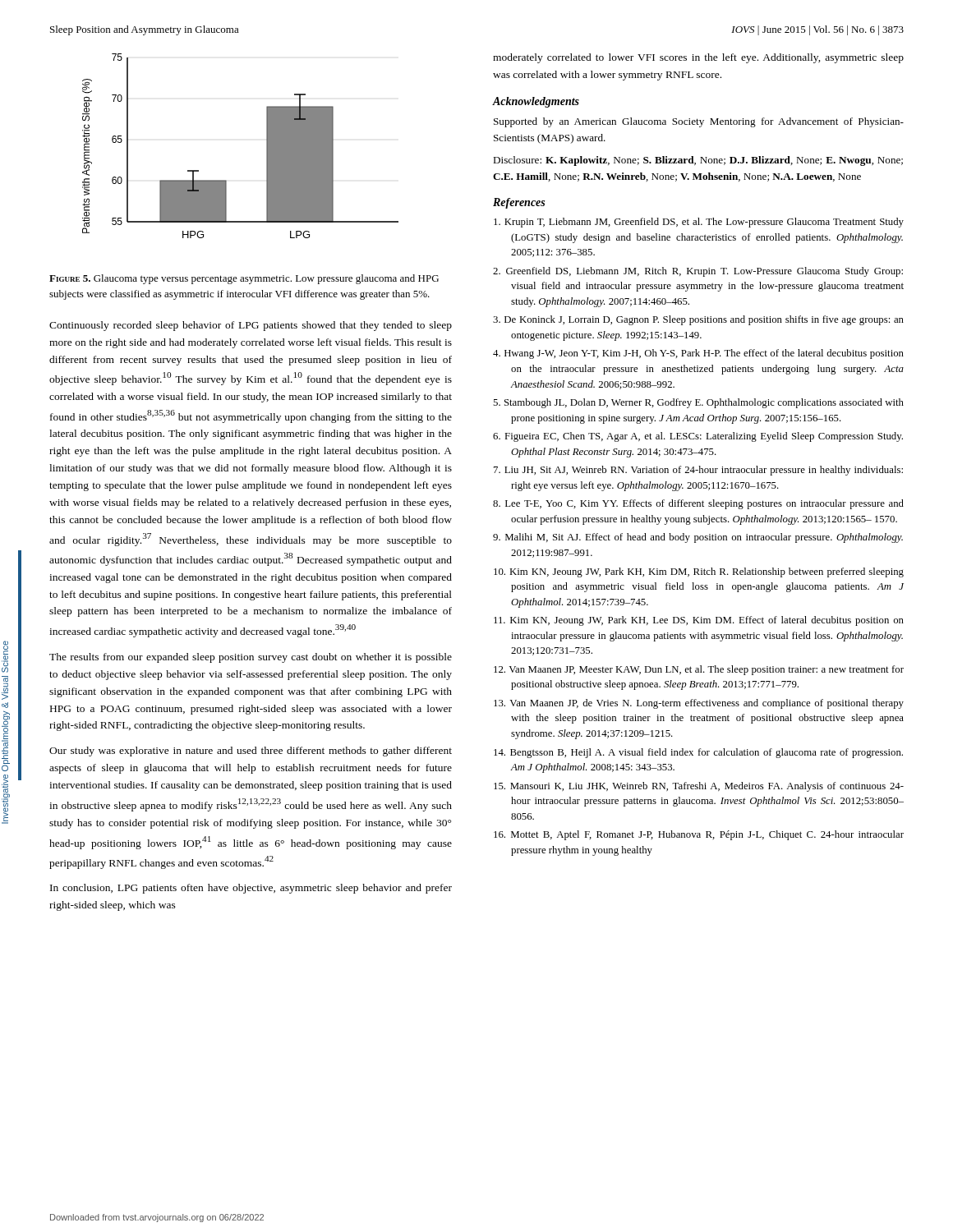Screen dimensions: 1232x953
Task: Point to the block beginning "10. Kim KN, Jeoung JW, Park"
Action: pos(698,586)
